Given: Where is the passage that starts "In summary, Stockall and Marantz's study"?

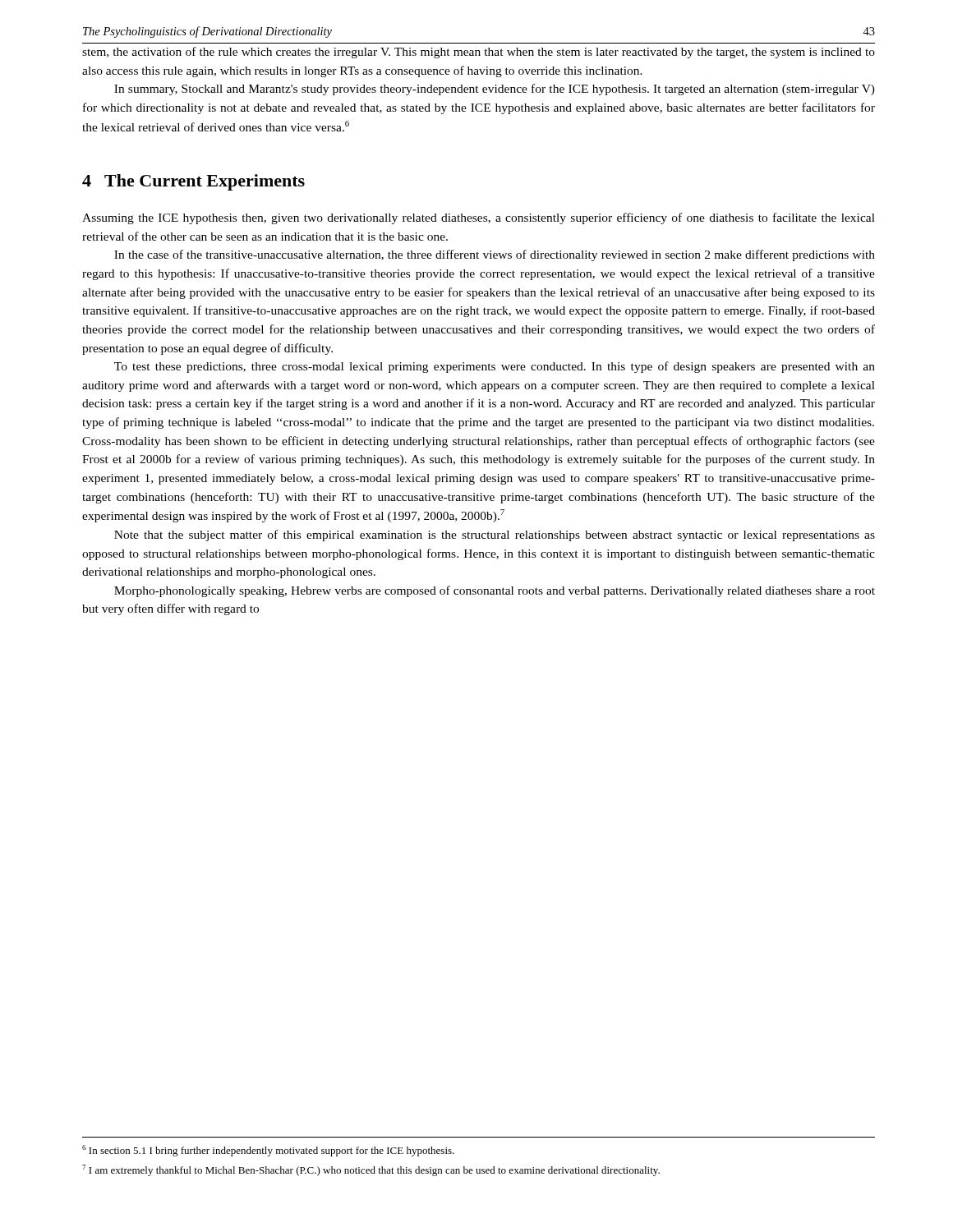Looking at the screenshot, I should [x=479, y=108].
